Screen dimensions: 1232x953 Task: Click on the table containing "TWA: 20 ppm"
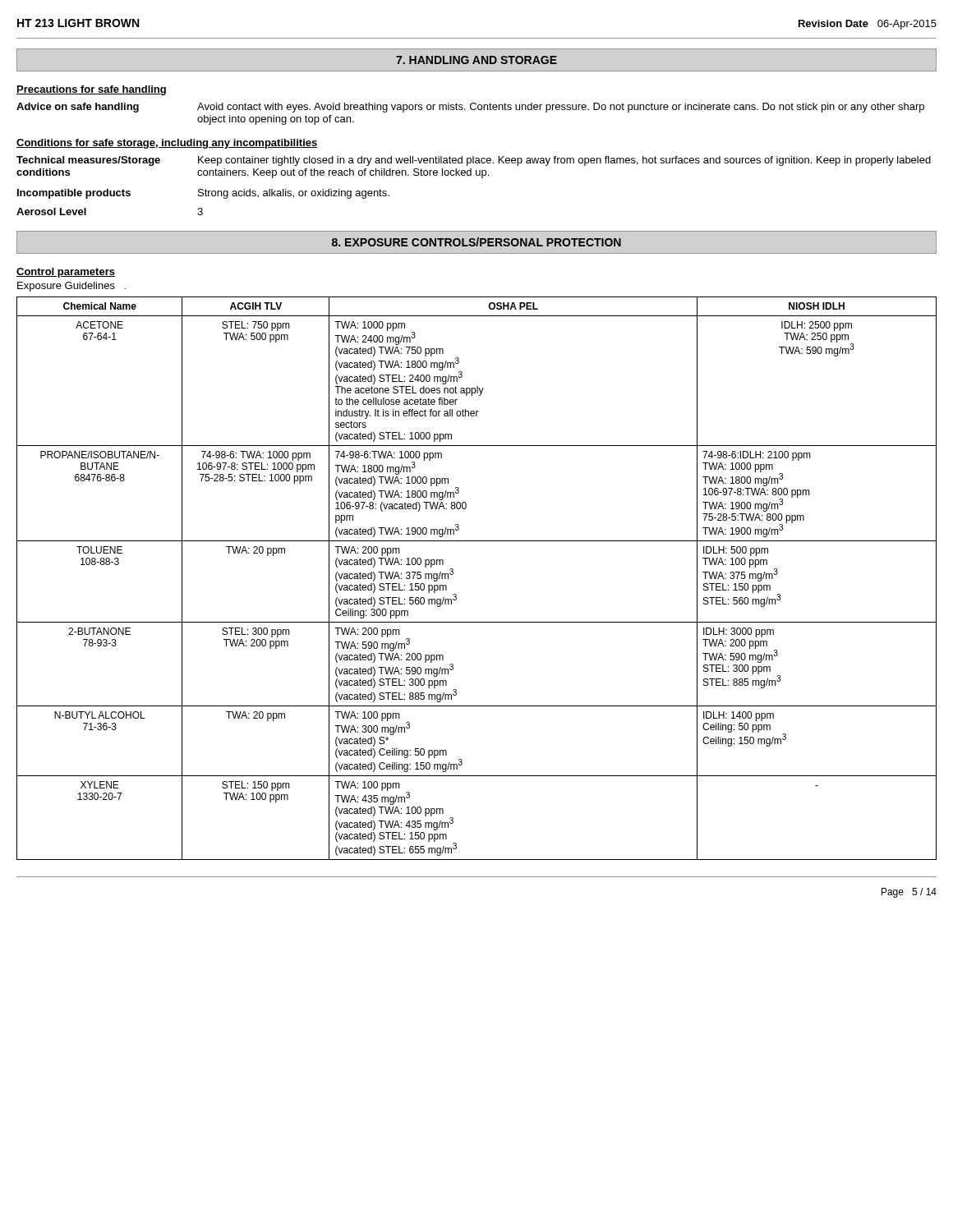(476, 578)
